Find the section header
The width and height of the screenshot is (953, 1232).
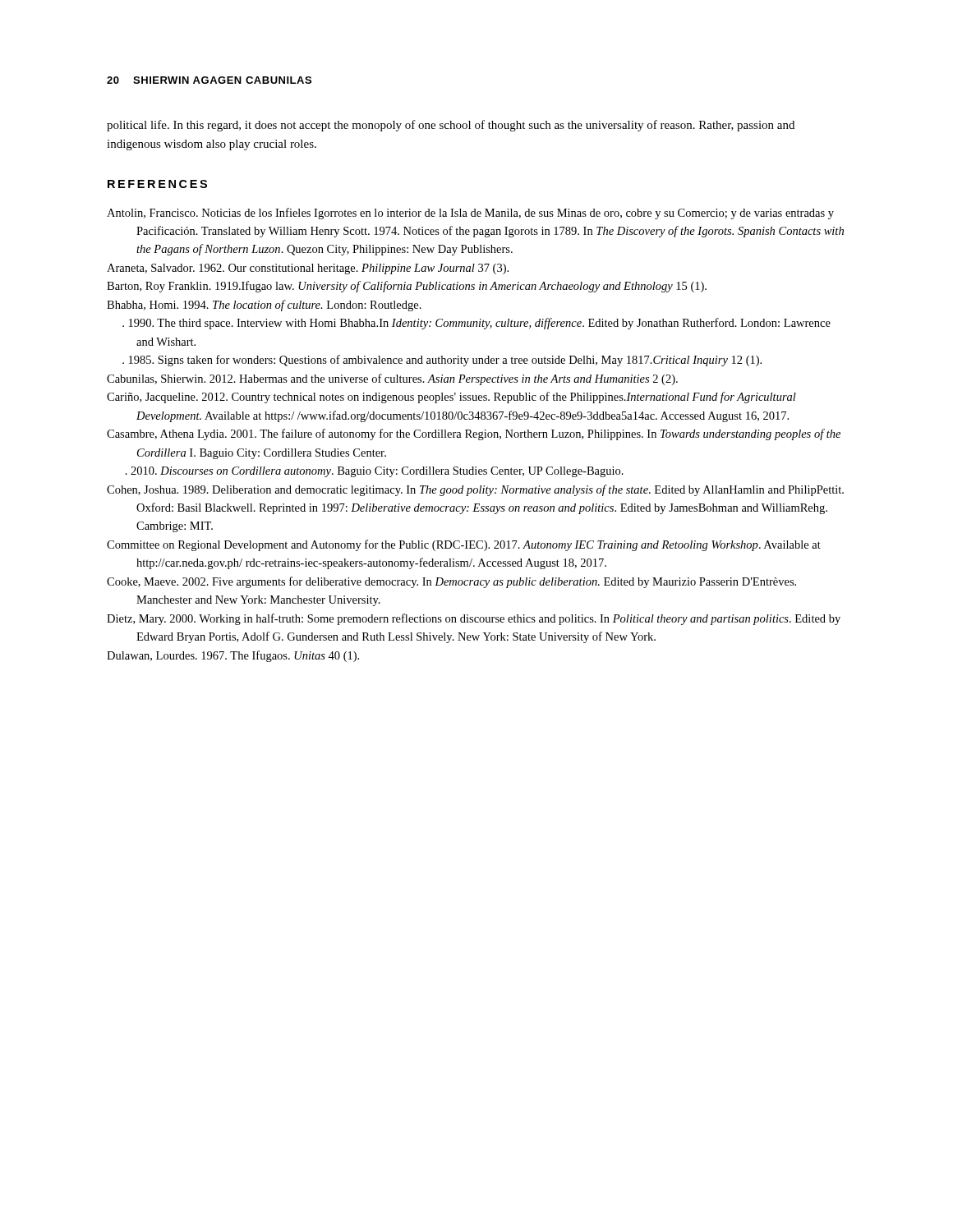coord(158,184)
